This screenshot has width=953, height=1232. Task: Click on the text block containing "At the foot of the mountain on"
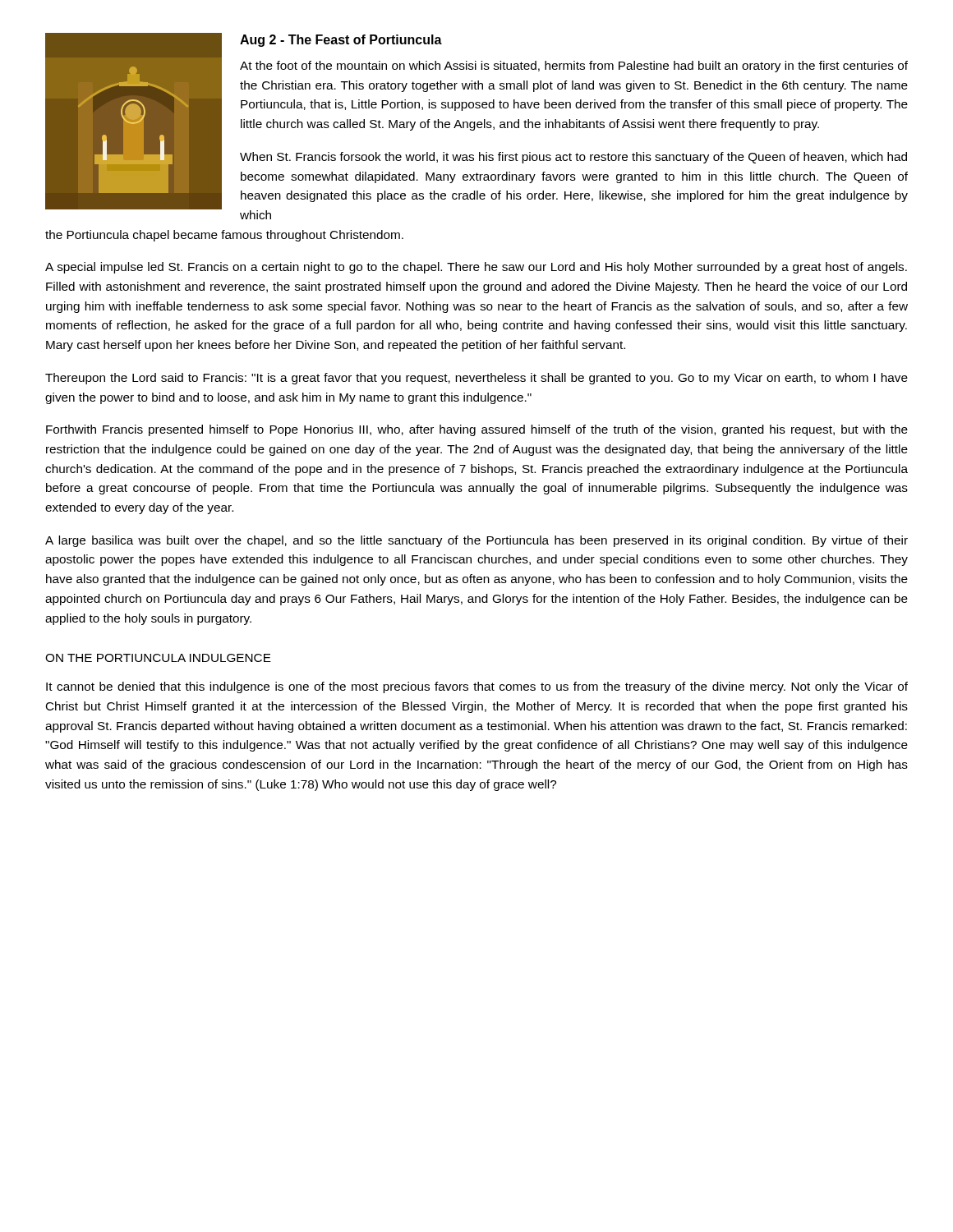coord(574,94)
